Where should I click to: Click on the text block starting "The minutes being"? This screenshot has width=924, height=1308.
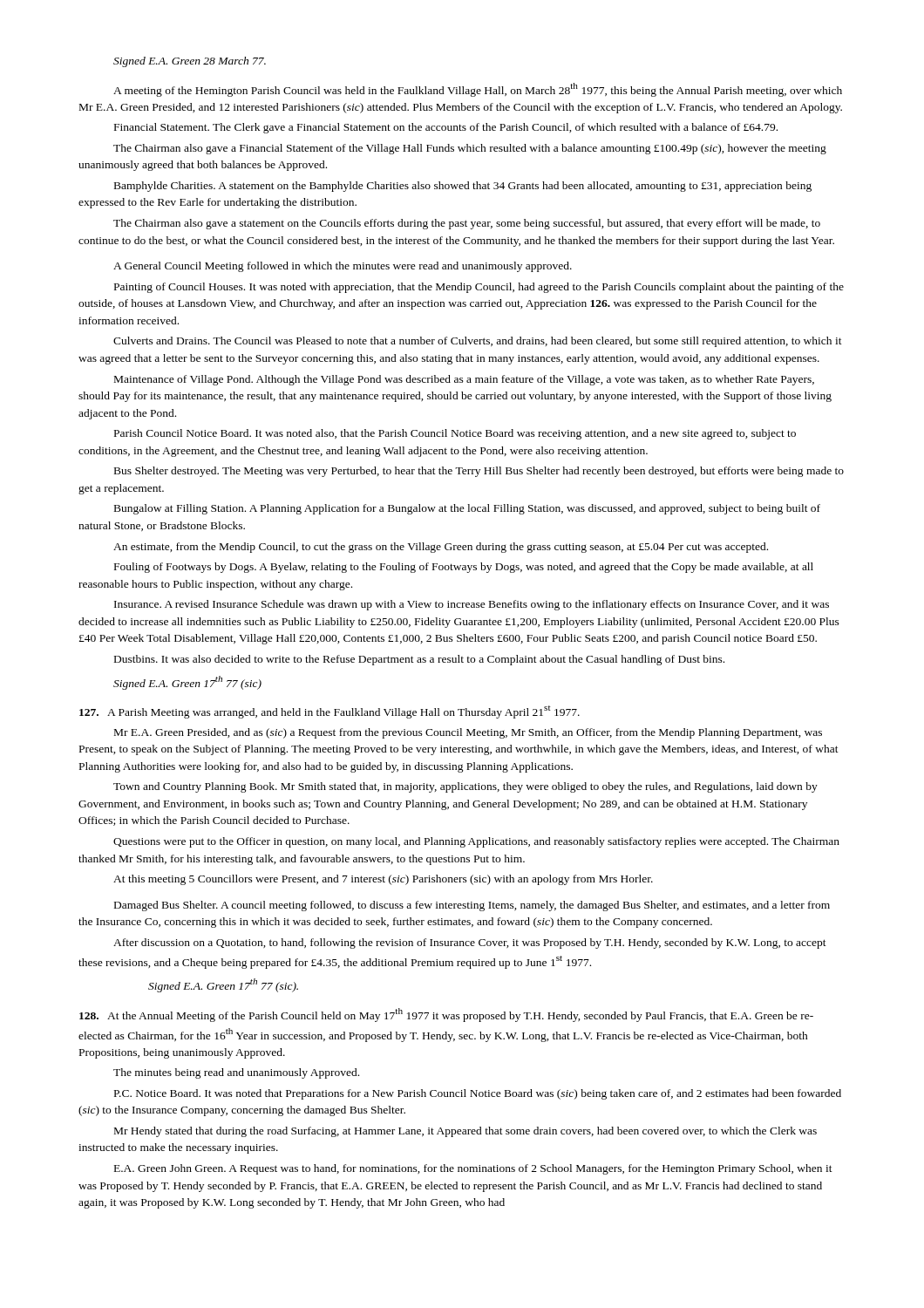point(236,1073)
